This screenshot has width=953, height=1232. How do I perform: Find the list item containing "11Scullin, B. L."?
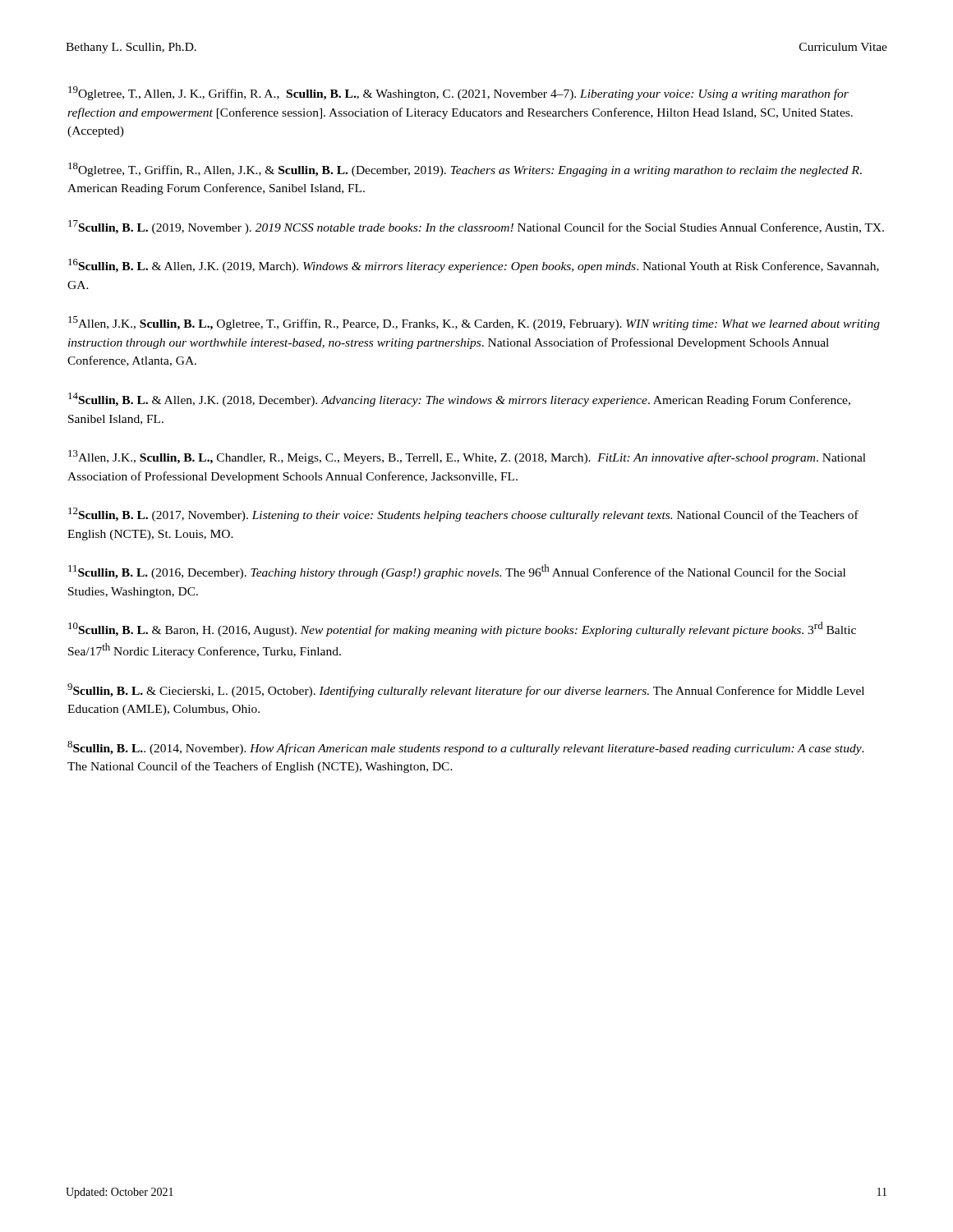[x=476, y=581]
